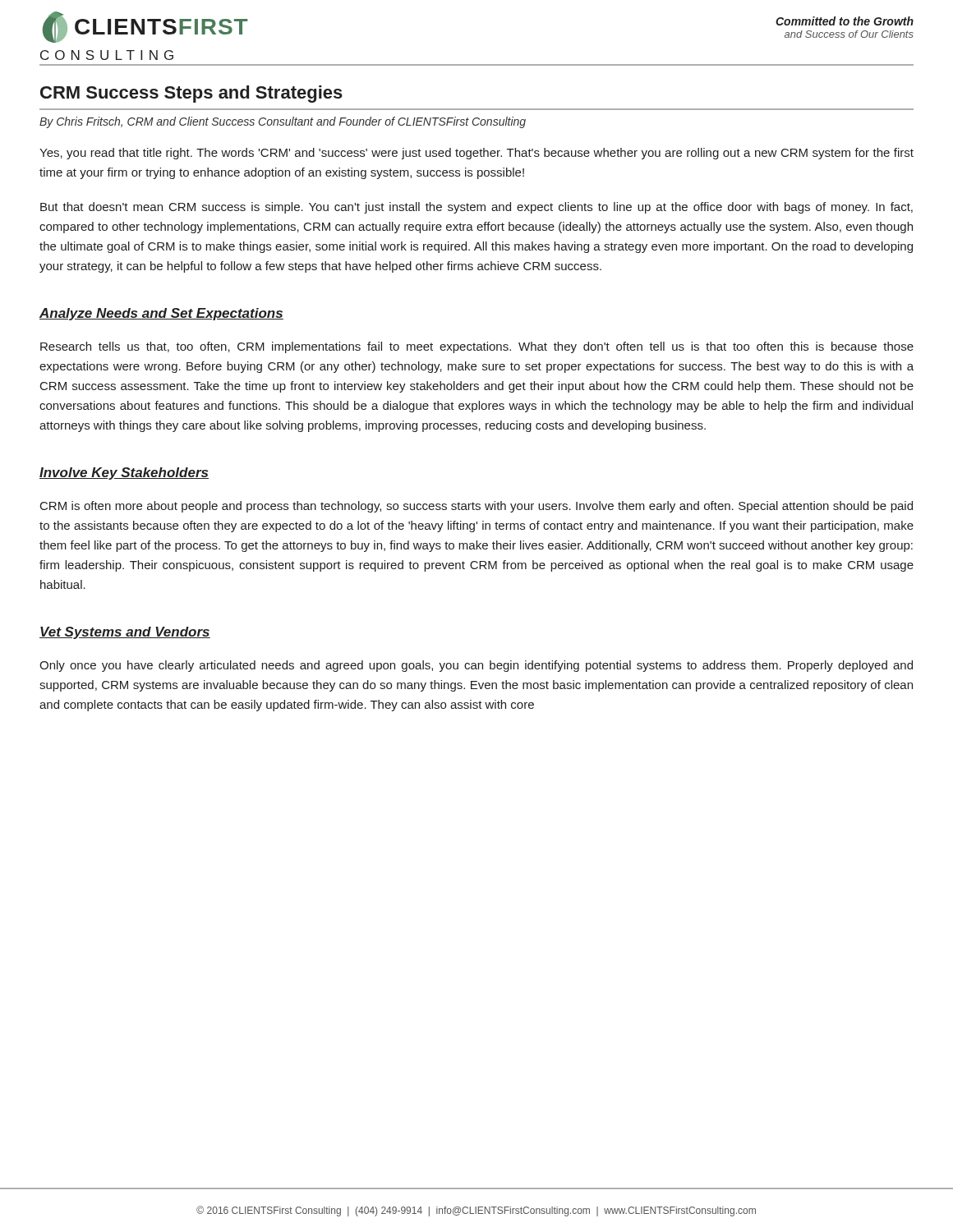Locate the text "Vet Systems and Vendors"
Image resolution: width=953 pixels, height=1232 pixels.
(125, 633)
